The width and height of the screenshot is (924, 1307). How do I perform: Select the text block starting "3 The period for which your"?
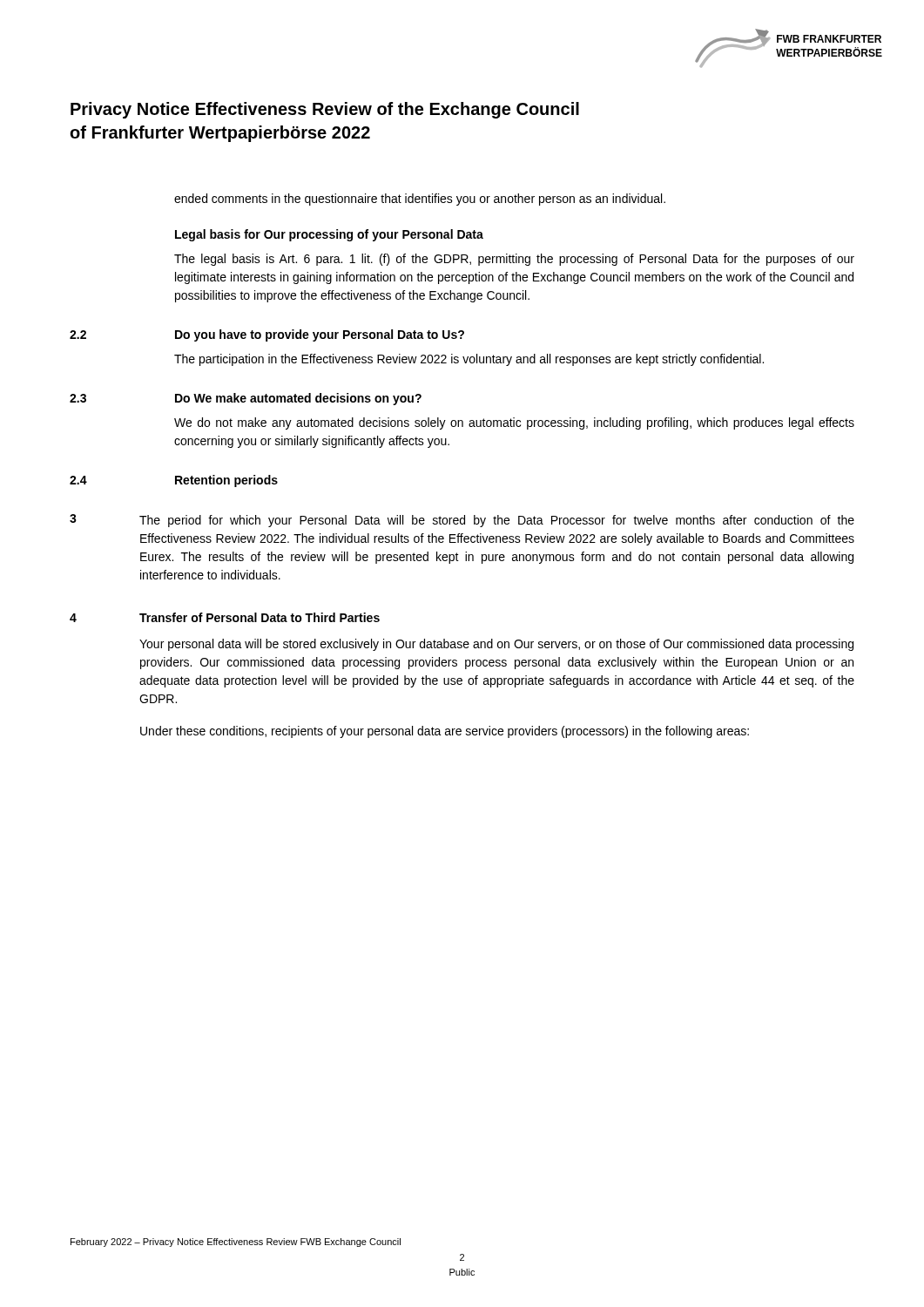462,548
